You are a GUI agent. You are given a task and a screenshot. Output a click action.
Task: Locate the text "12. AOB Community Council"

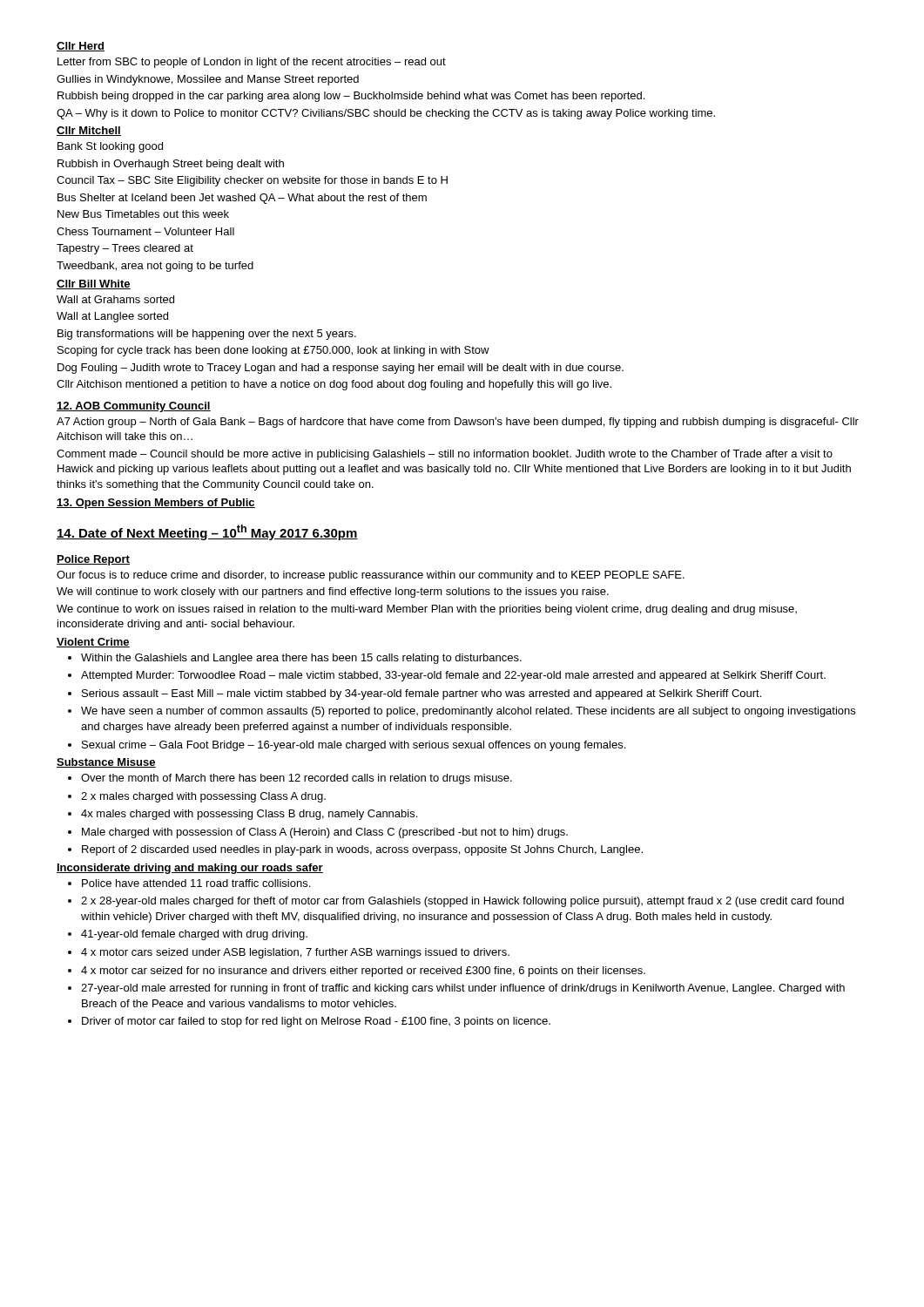point(133,405)
